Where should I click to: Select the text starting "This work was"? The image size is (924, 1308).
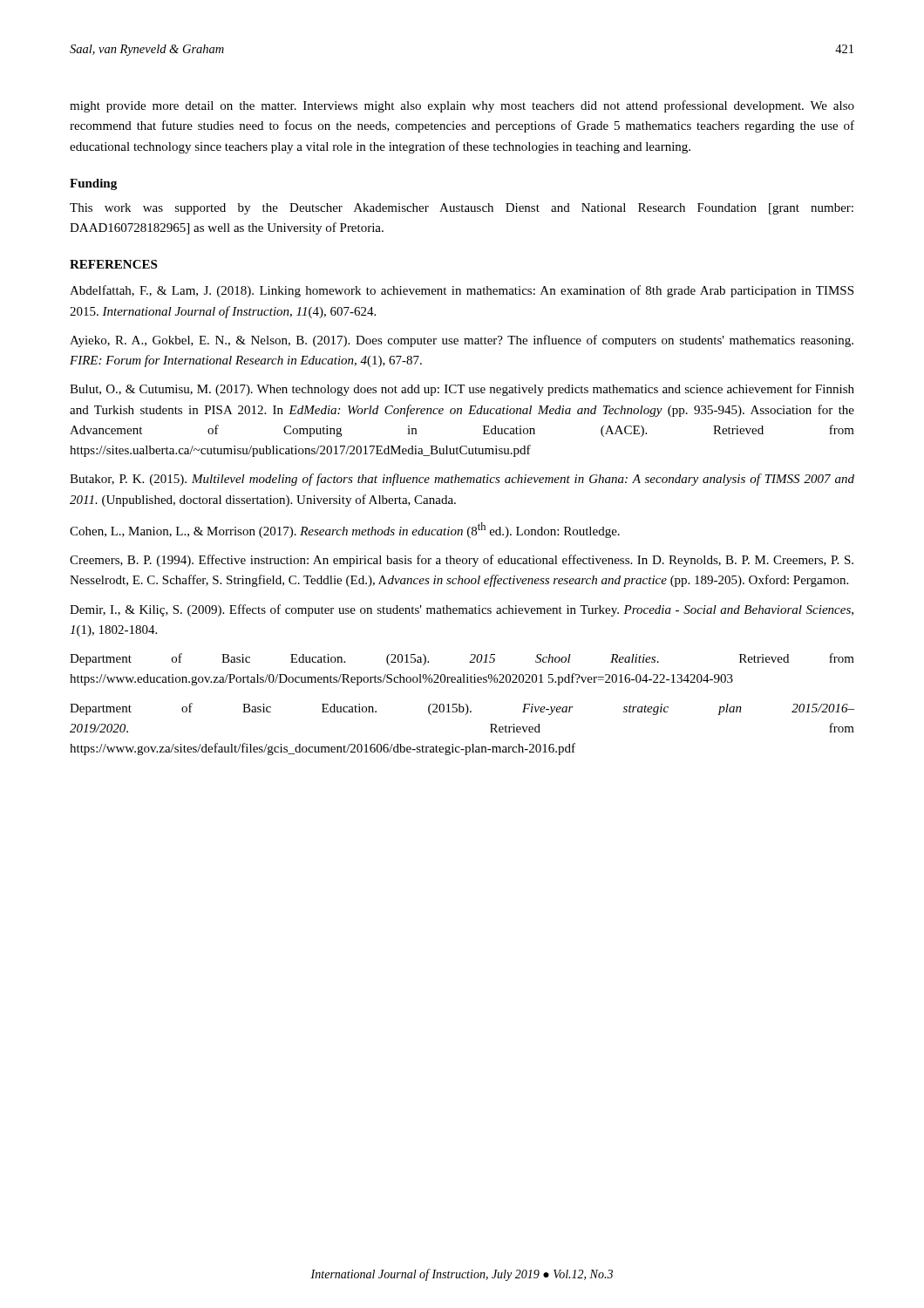pos(462,217)
